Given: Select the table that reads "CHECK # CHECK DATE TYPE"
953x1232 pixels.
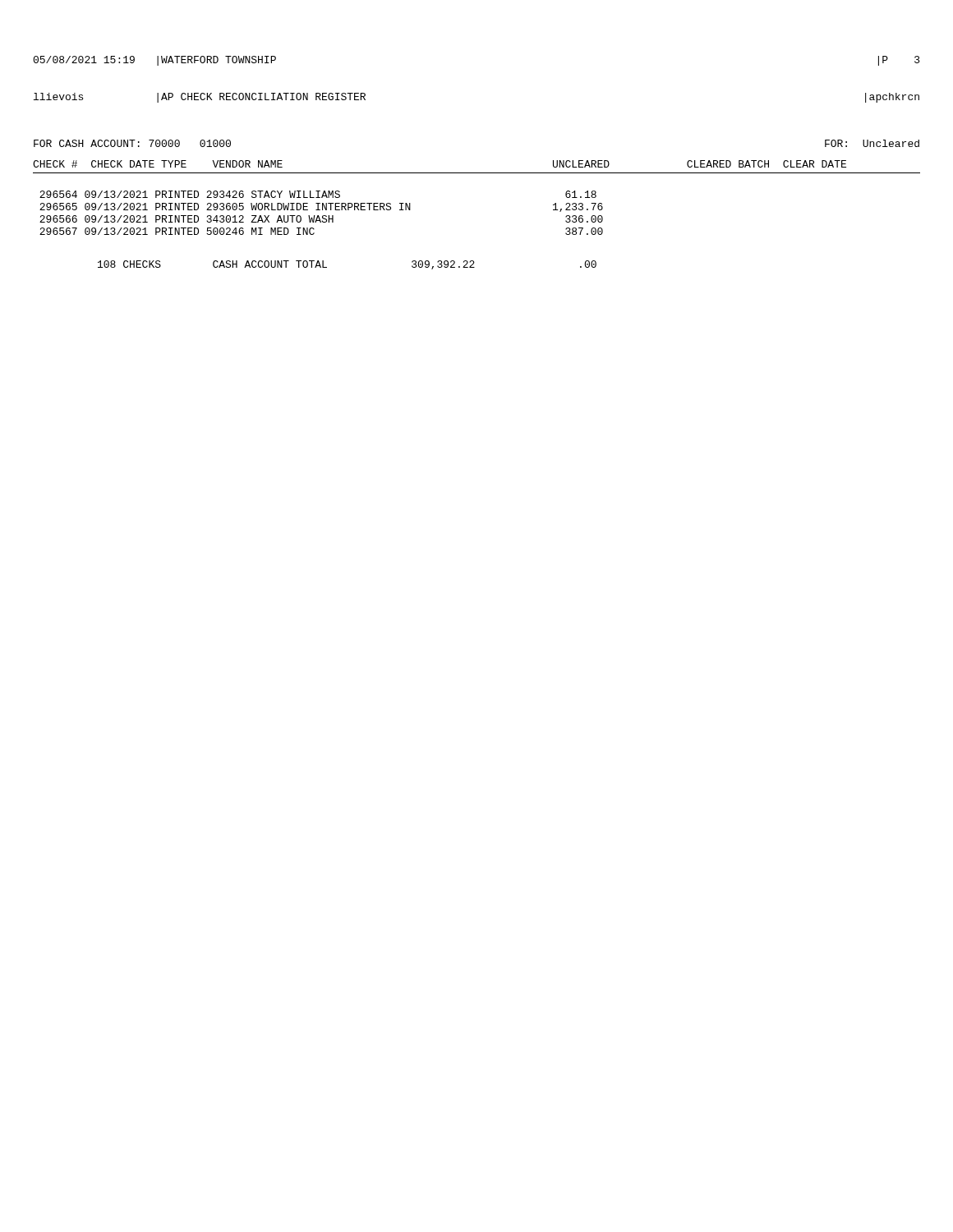Looking at the screenshot, I should (x=476, y=215).
